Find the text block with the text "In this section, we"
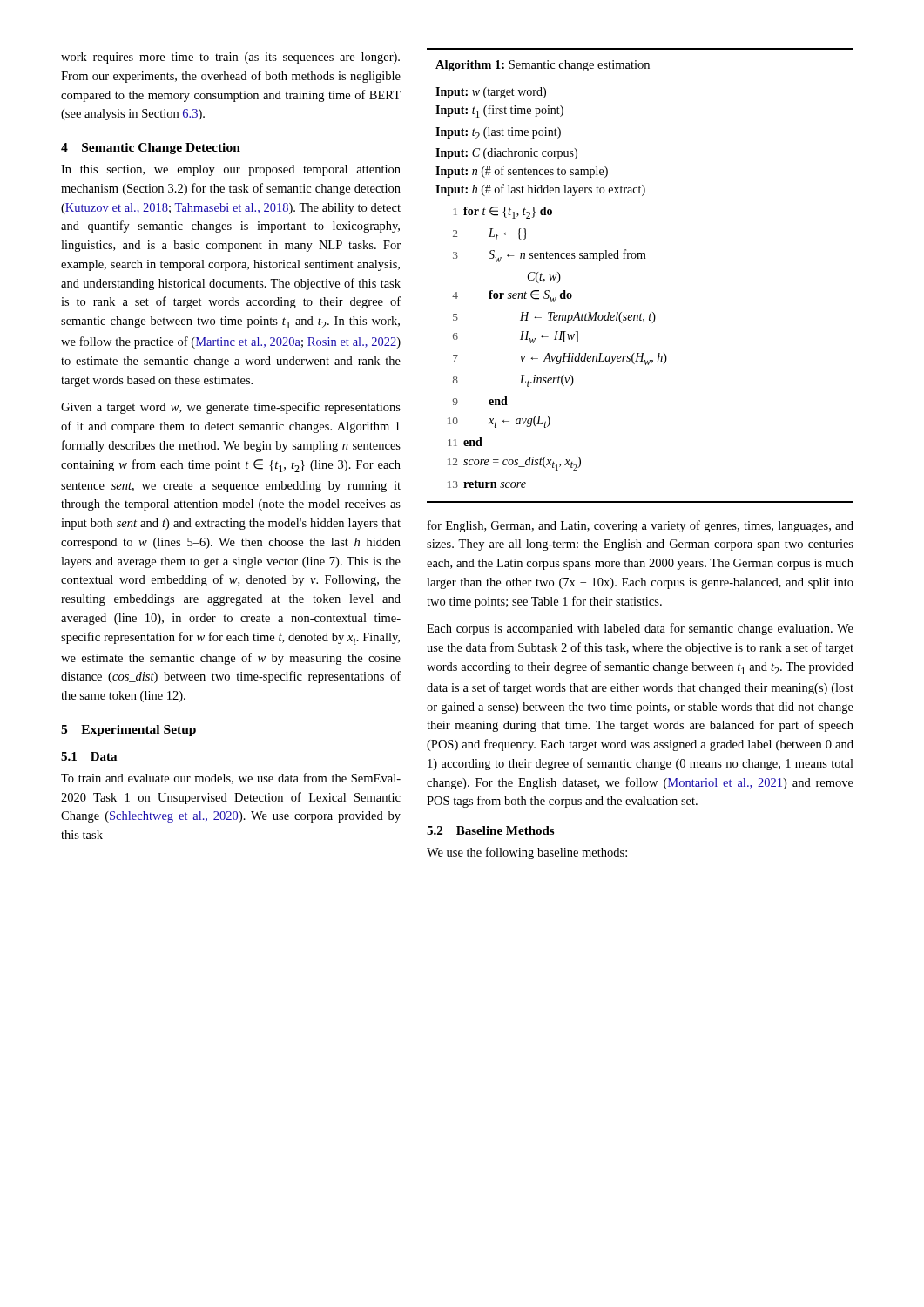 (x=231, y=274)
